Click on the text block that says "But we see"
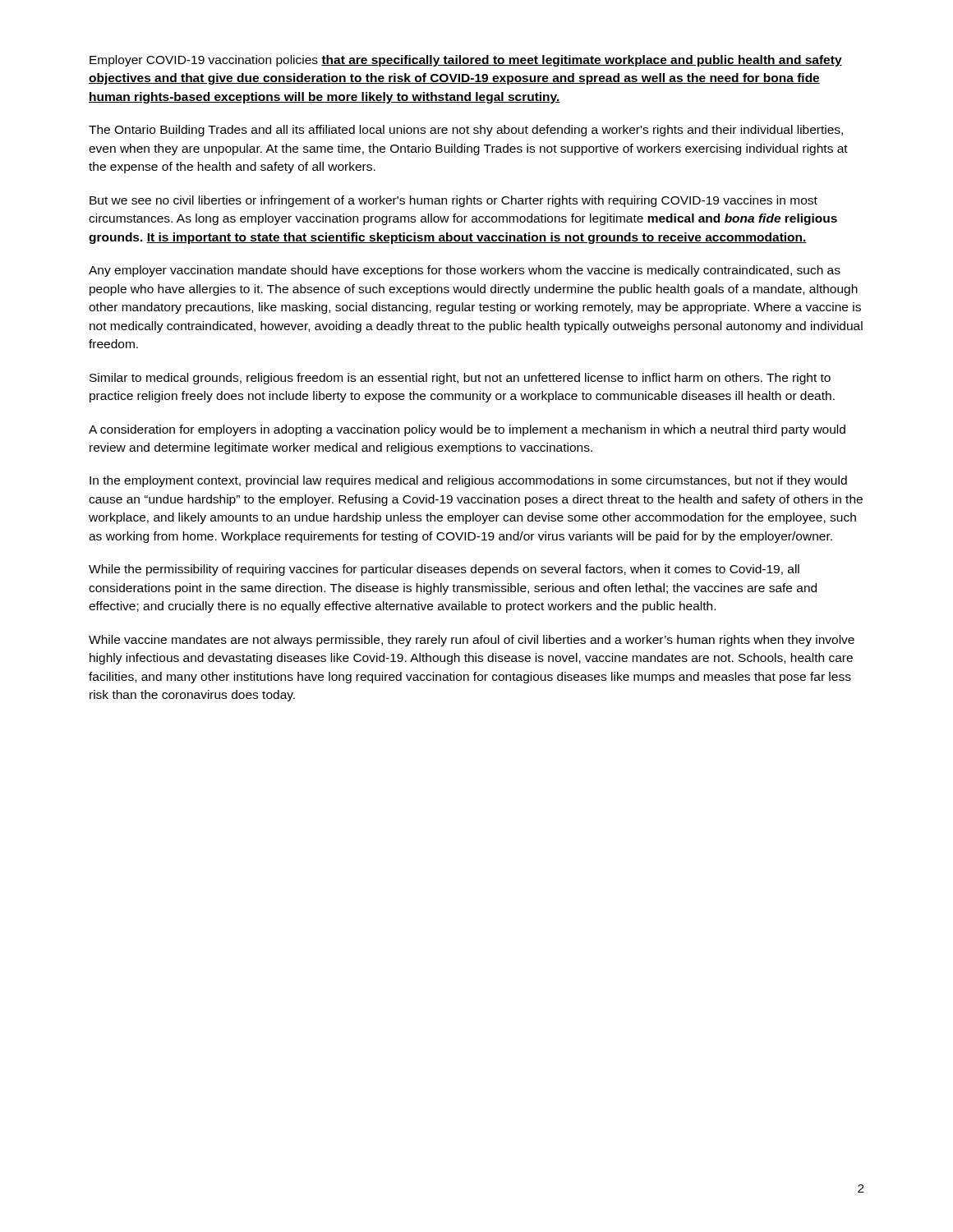Viewport: 953px width, 1232px height. [x=463, y=218]
